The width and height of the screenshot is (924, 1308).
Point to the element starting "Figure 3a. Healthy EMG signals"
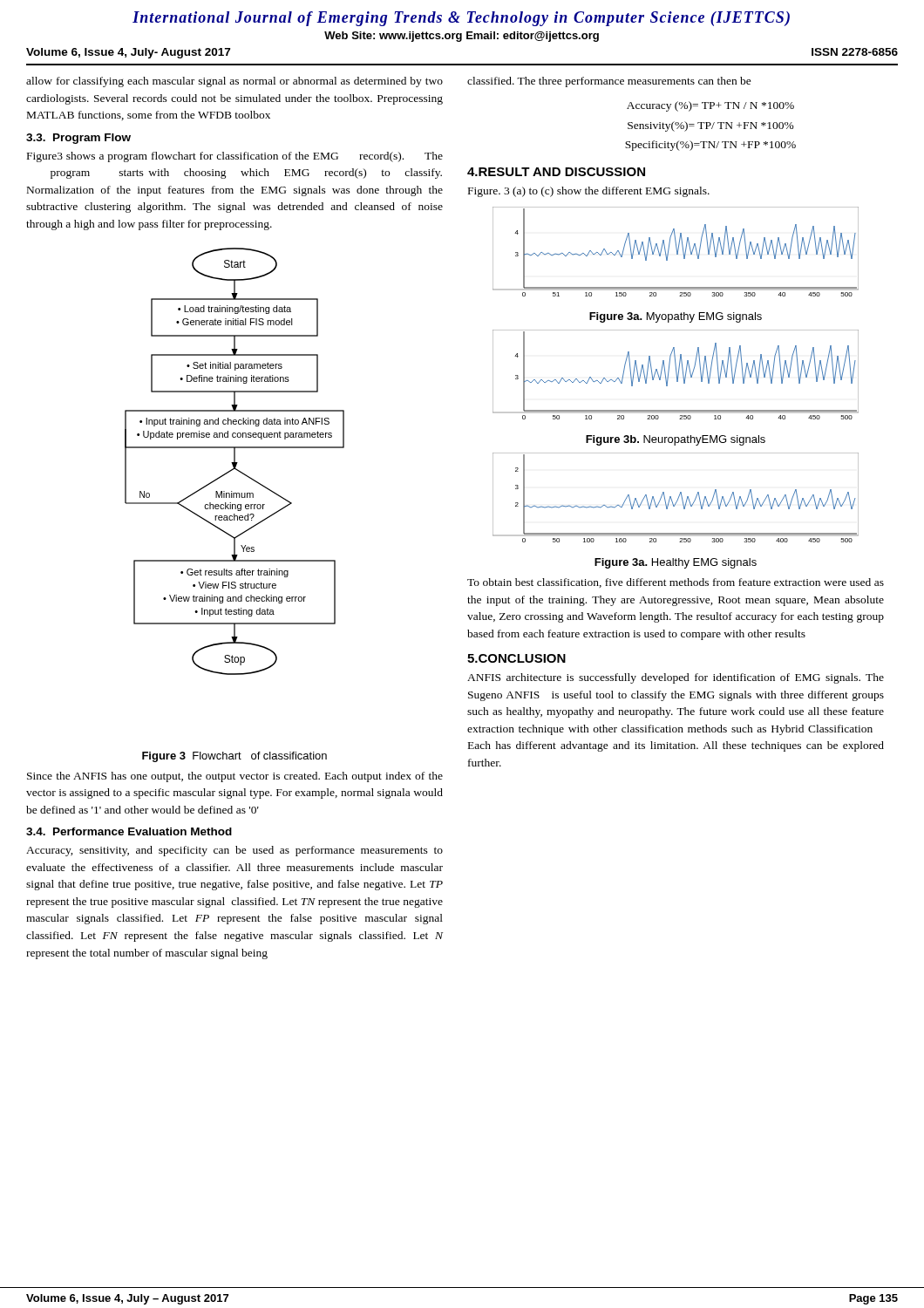pos(676,562)
